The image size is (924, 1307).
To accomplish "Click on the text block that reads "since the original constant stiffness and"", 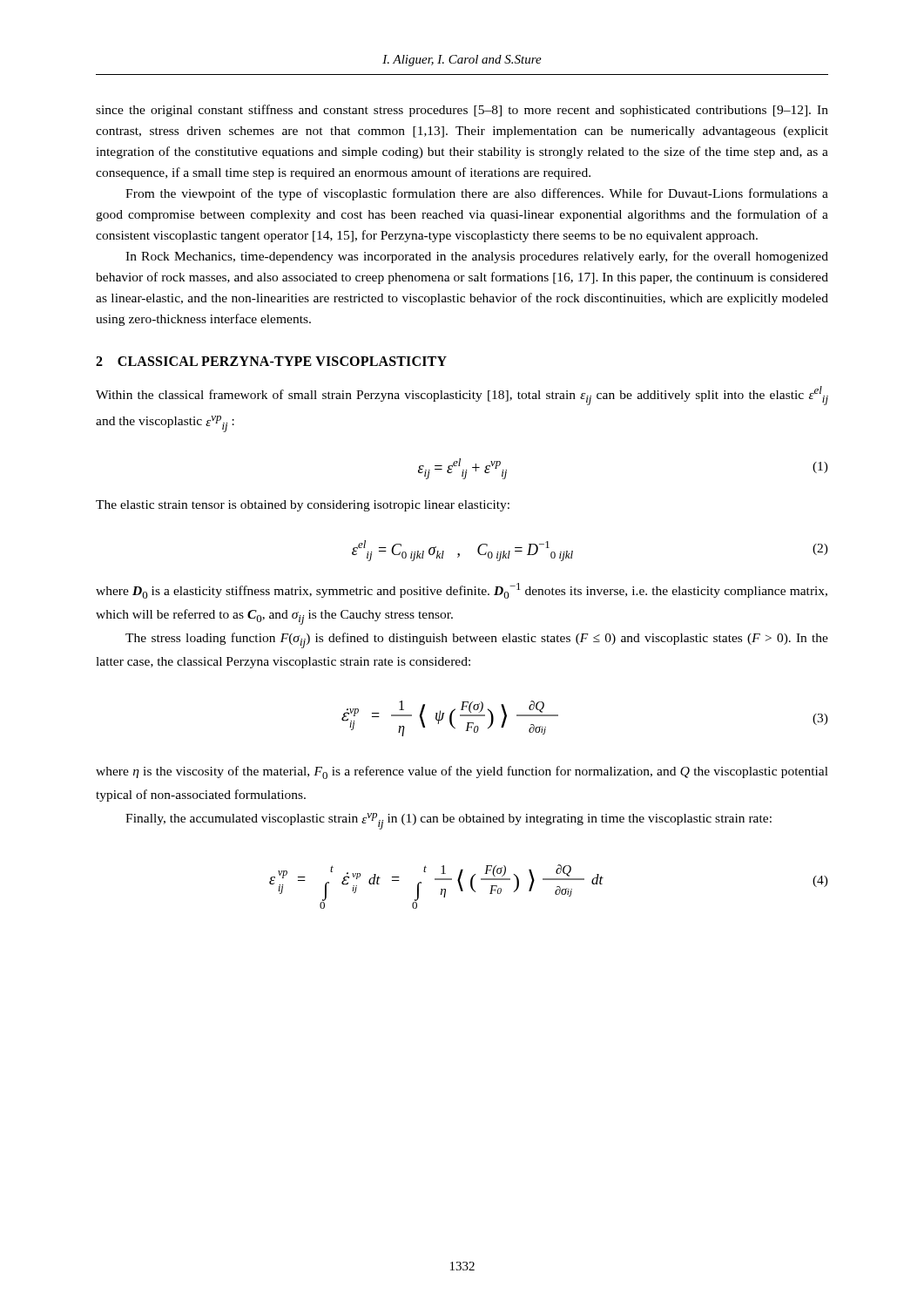I will pos(462,141).
